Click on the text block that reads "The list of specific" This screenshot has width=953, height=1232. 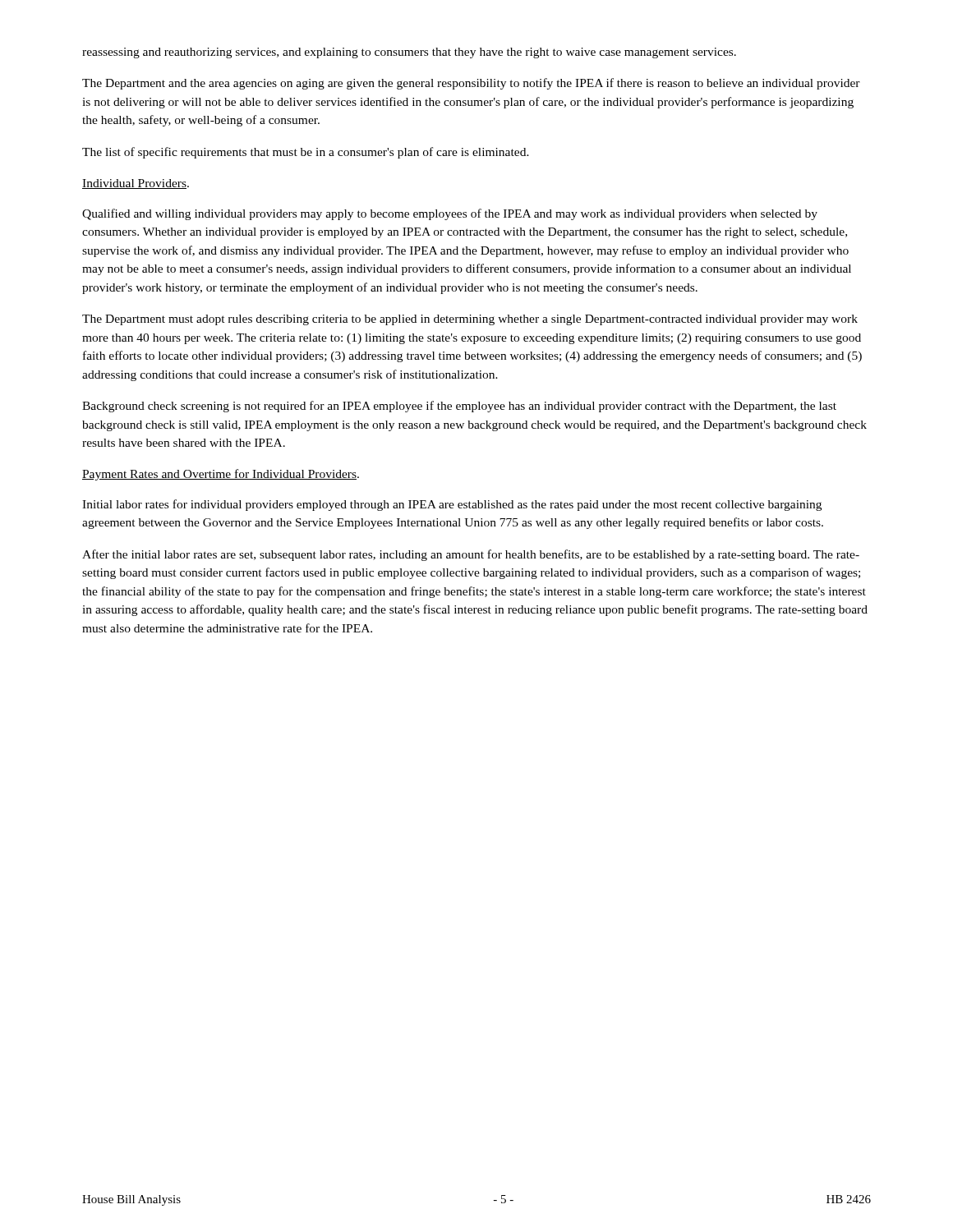point(306,151)
